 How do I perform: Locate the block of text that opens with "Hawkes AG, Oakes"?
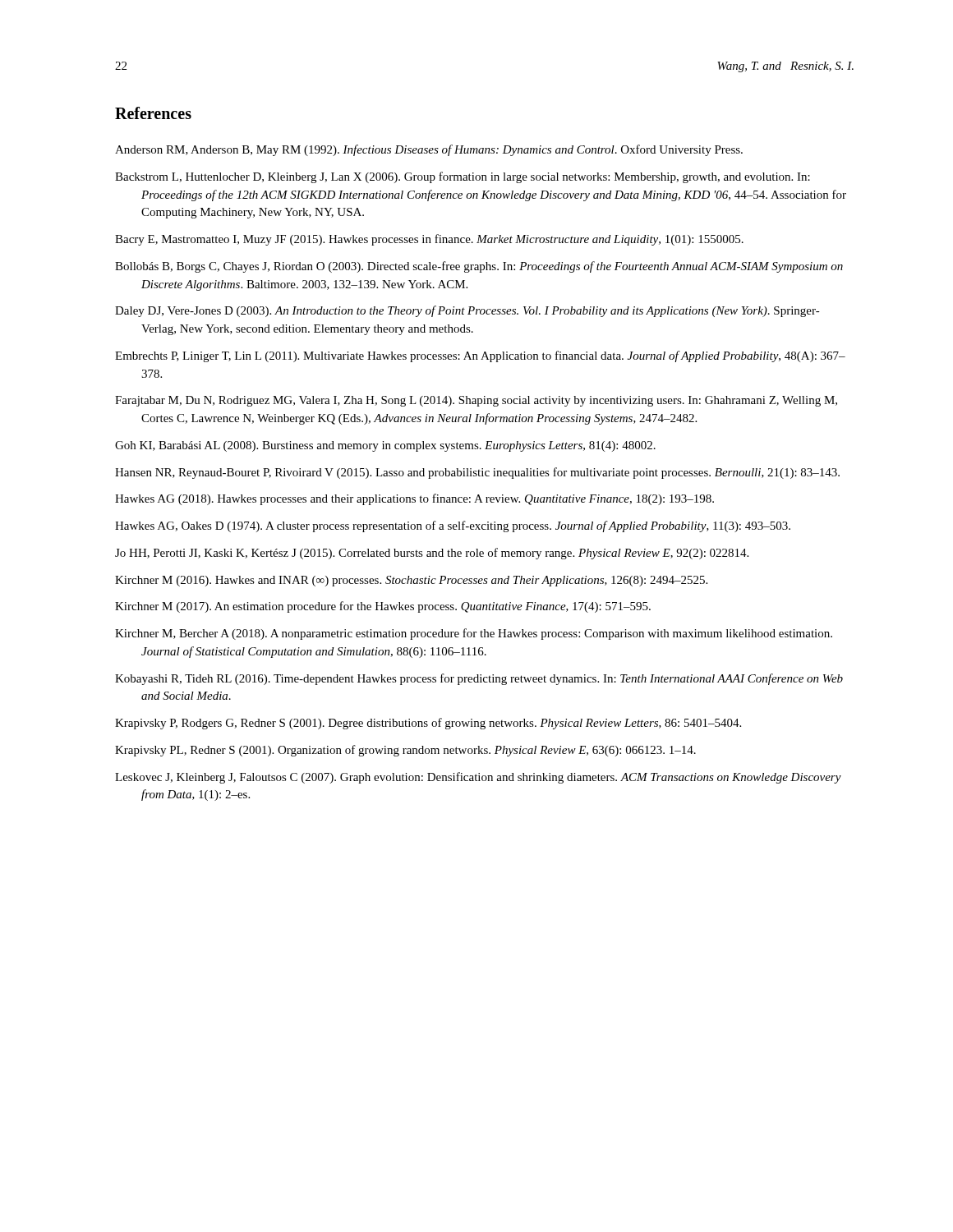tap(453, 526)
